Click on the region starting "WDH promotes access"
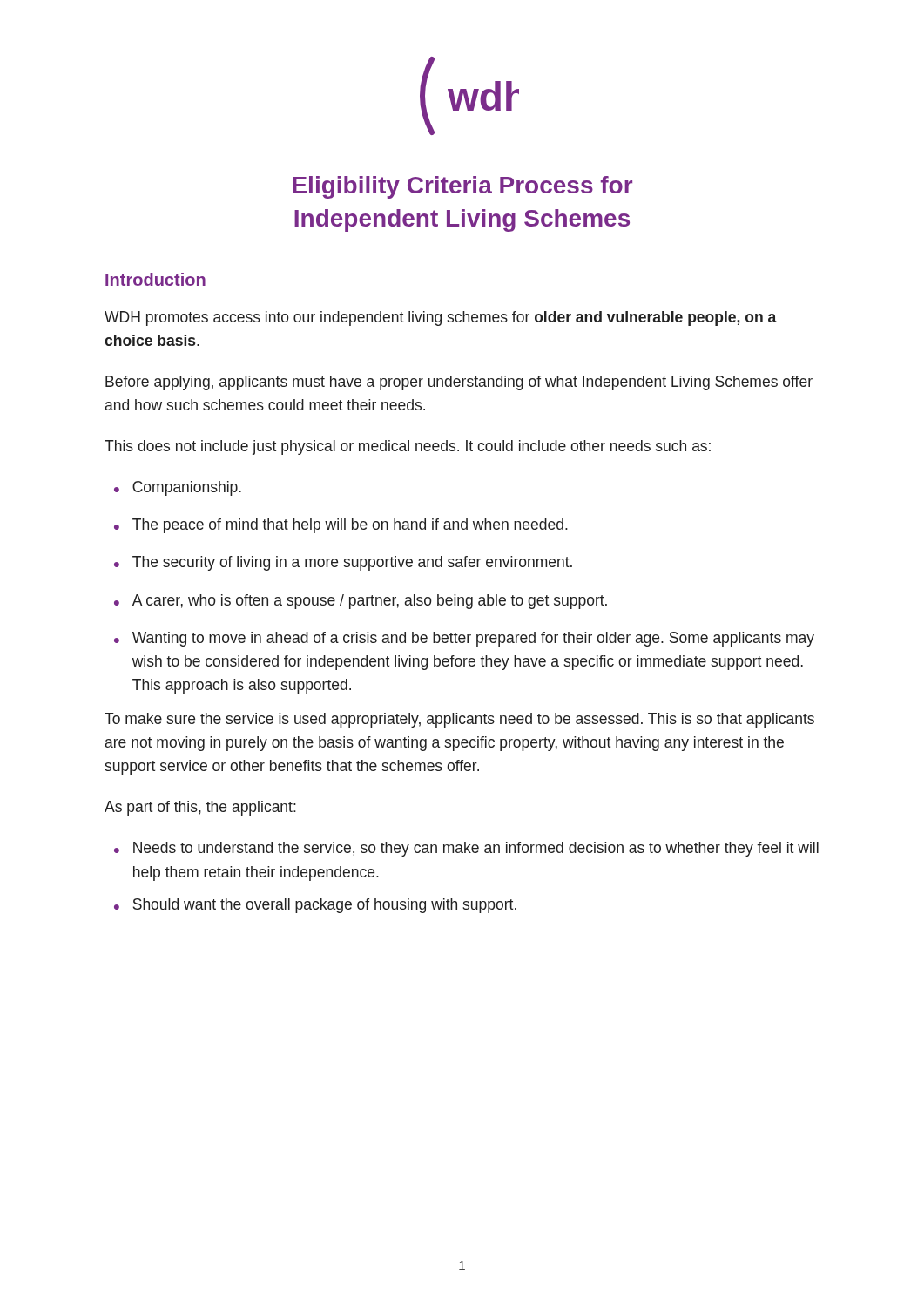924x1307 pixels. (x=440, y=329)
